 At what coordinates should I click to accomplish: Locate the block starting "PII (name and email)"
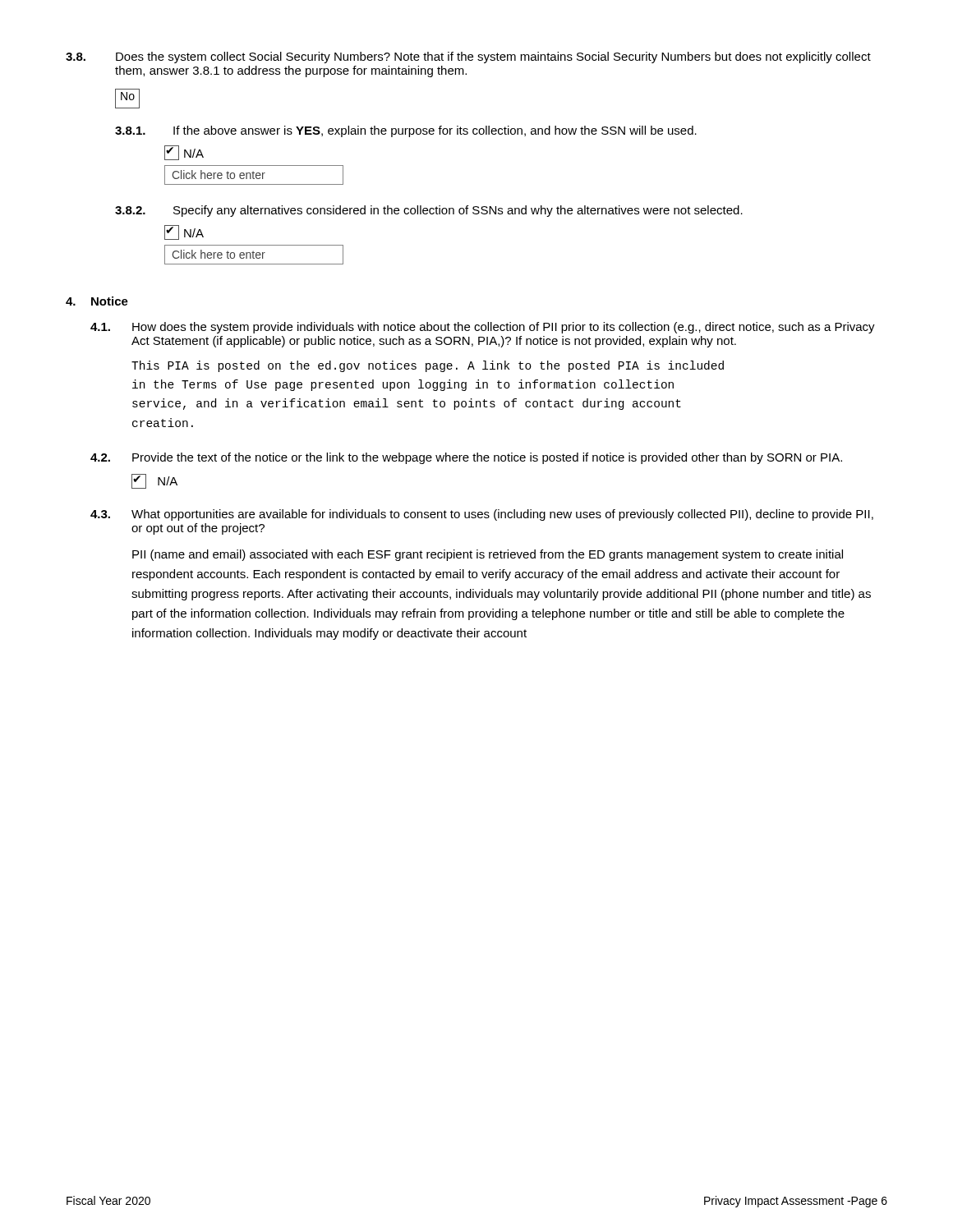[501, 593]
